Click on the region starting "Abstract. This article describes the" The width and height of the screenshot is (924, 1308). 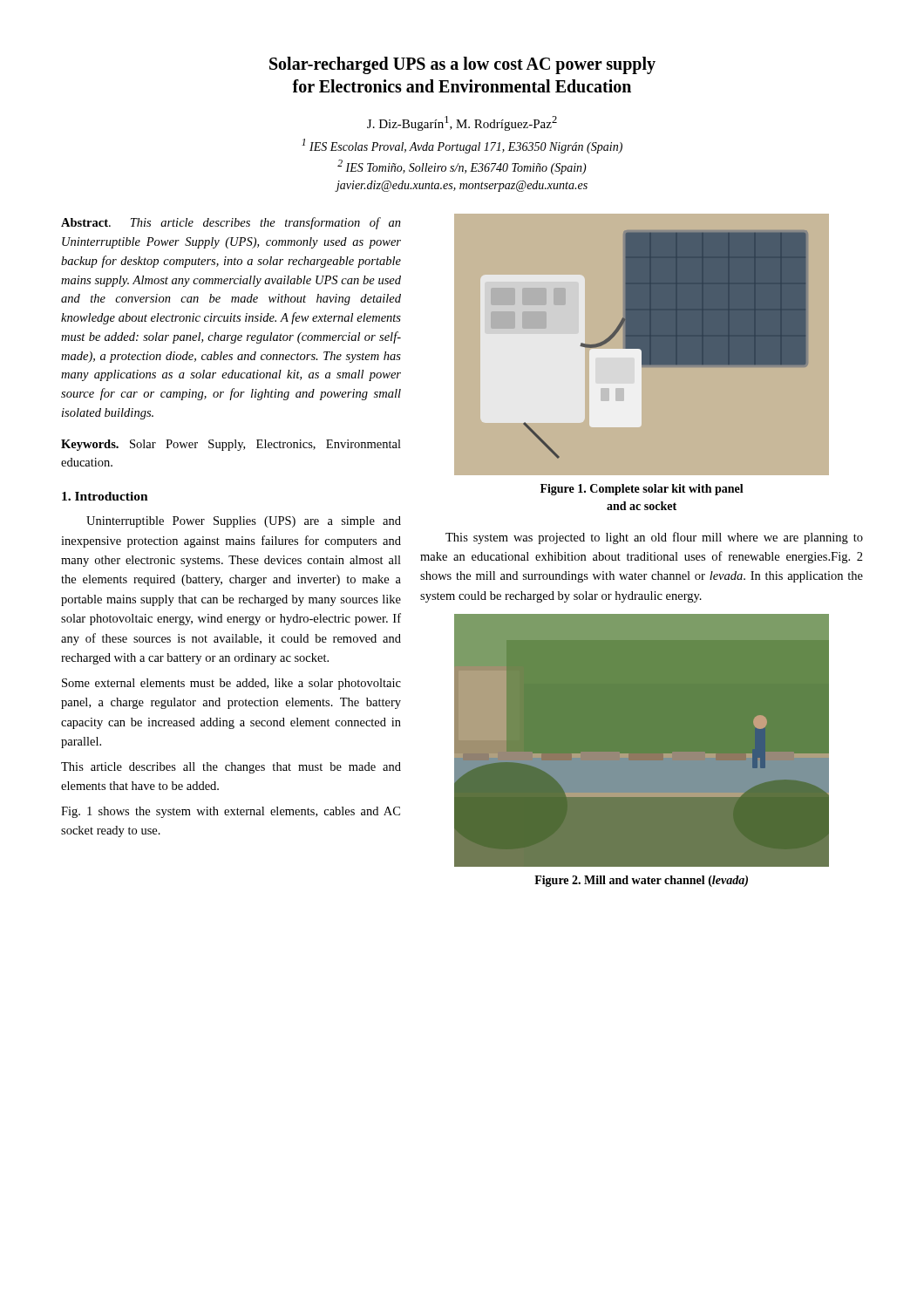pos(231,317)
